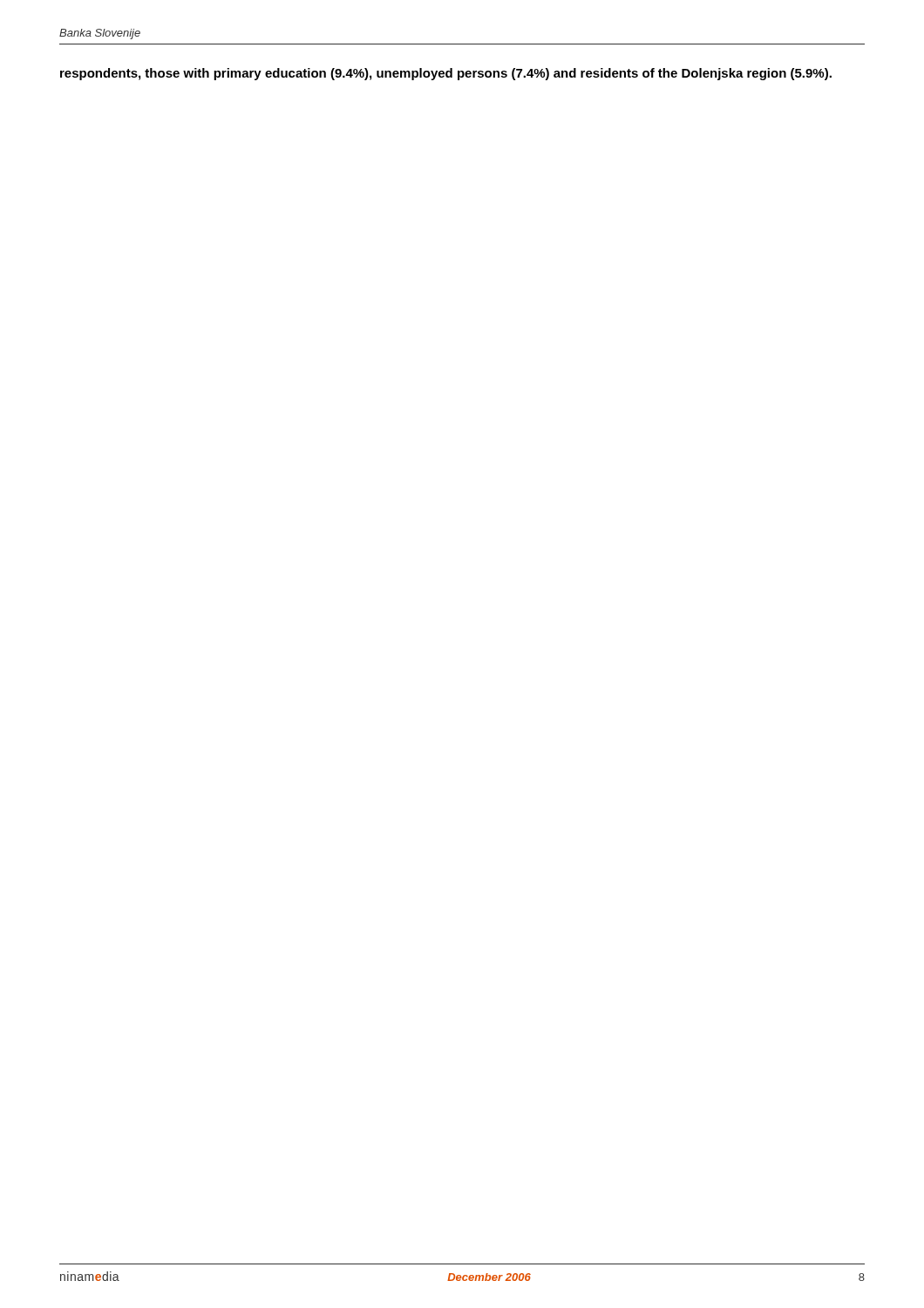924x1308 pixels.
Task: Click on the text starting "respondents, those with primary education (9.4%), unemployed persons"
Action: coord(446,73)
